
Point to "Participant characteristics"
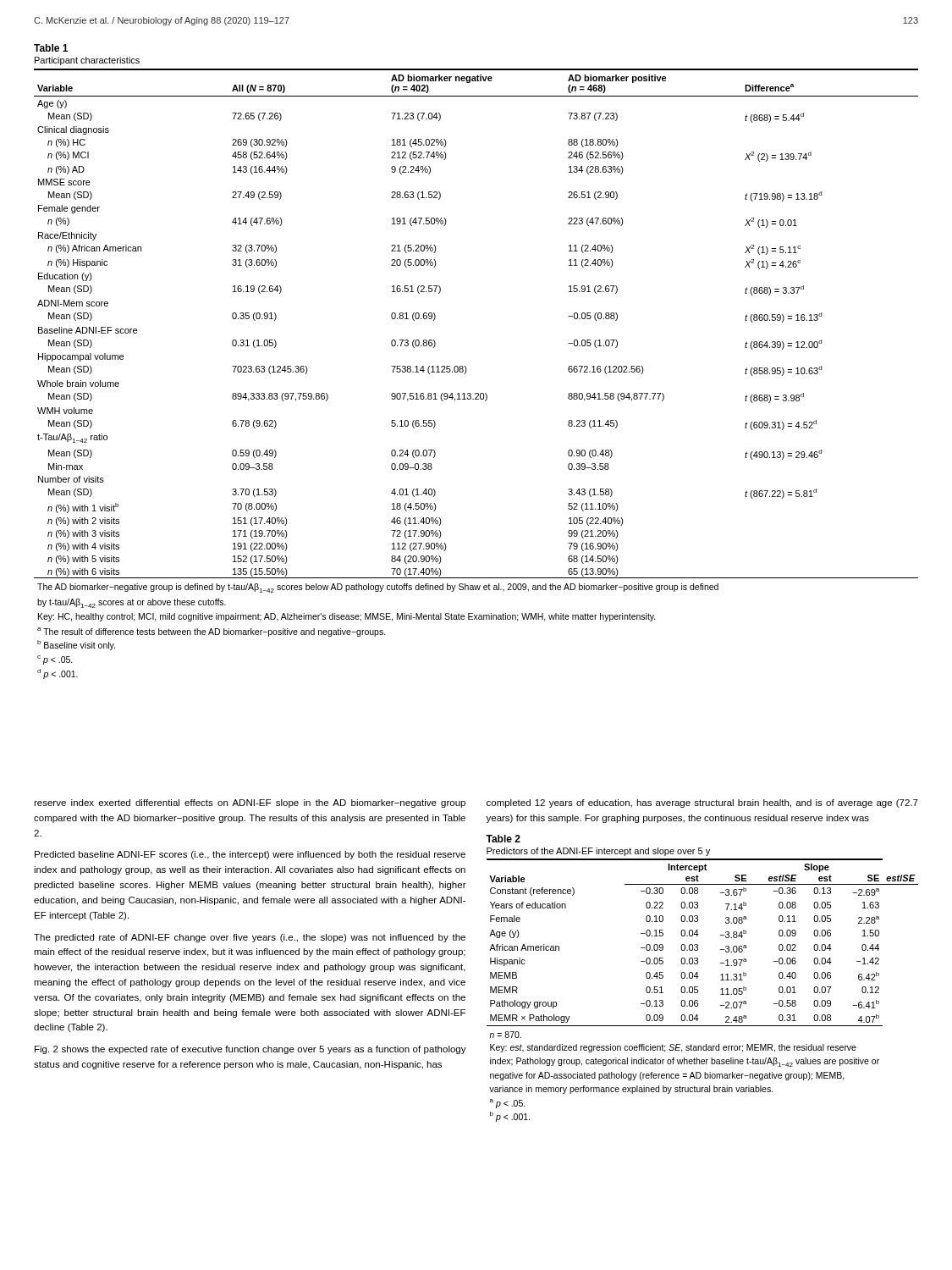[x=87, y=60]
